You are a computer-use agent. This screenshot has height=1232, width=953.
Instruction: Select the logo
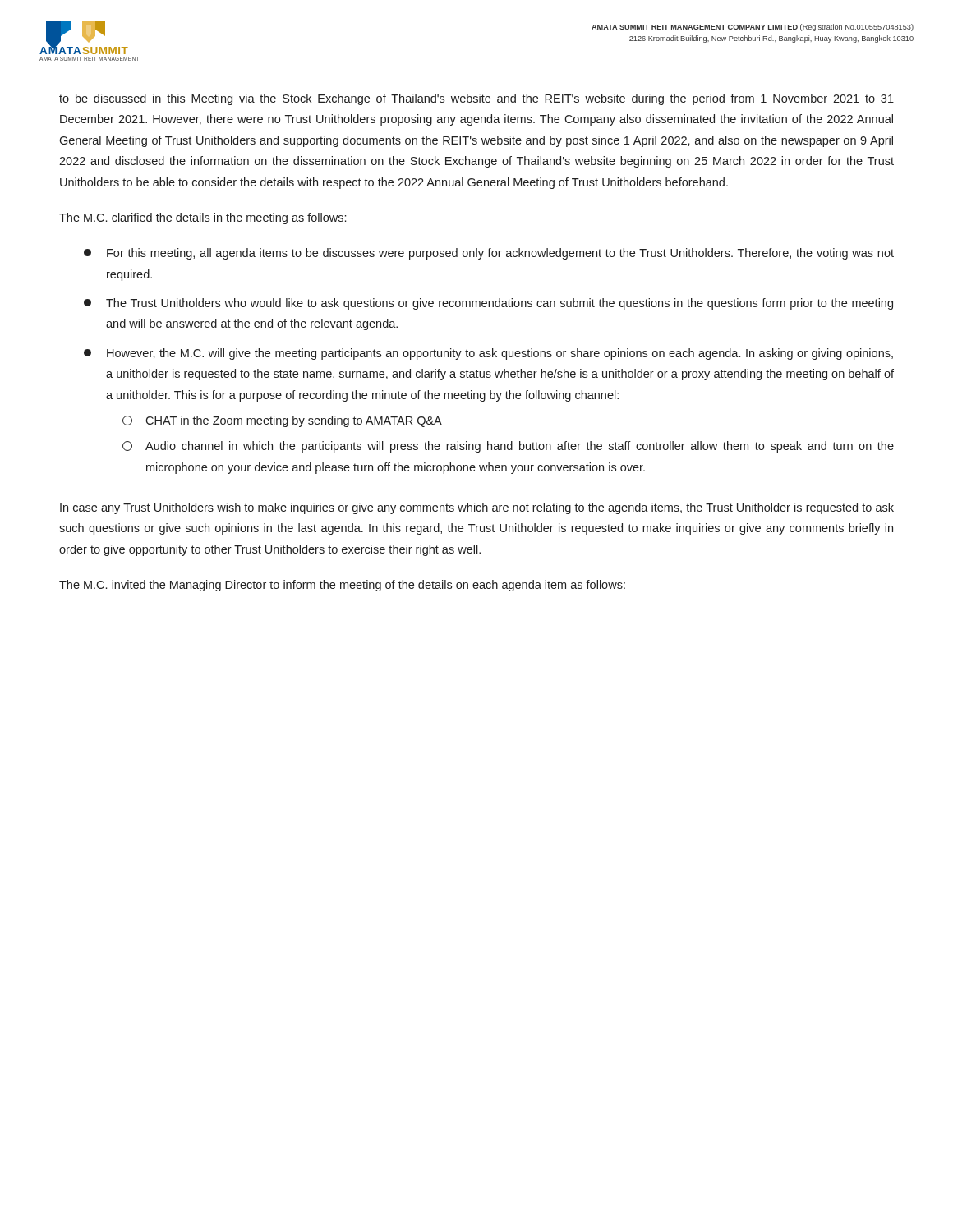click(100, 39)
